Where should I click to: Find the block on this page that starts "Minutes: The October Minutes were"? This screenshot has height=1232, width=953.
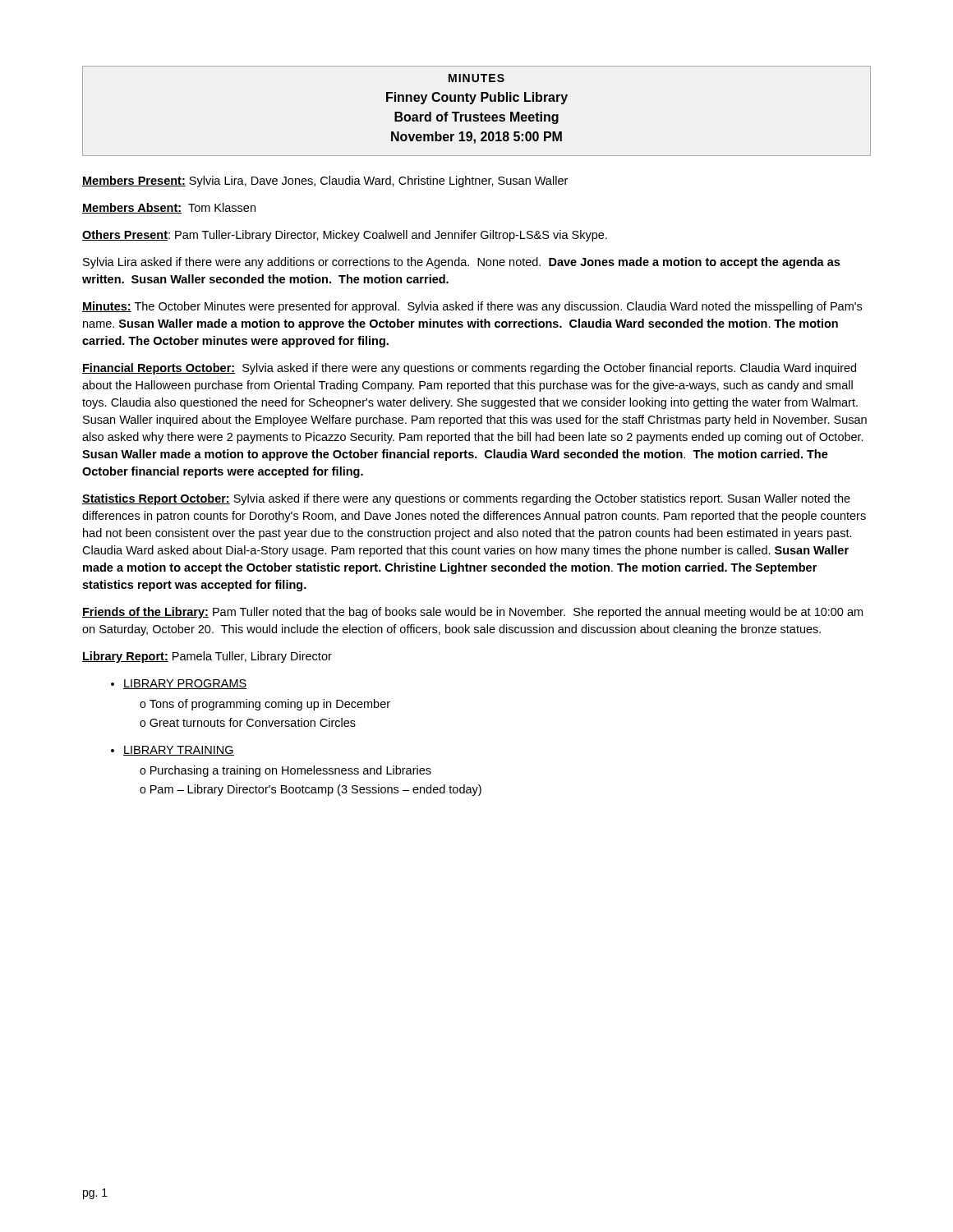point(476,324)
